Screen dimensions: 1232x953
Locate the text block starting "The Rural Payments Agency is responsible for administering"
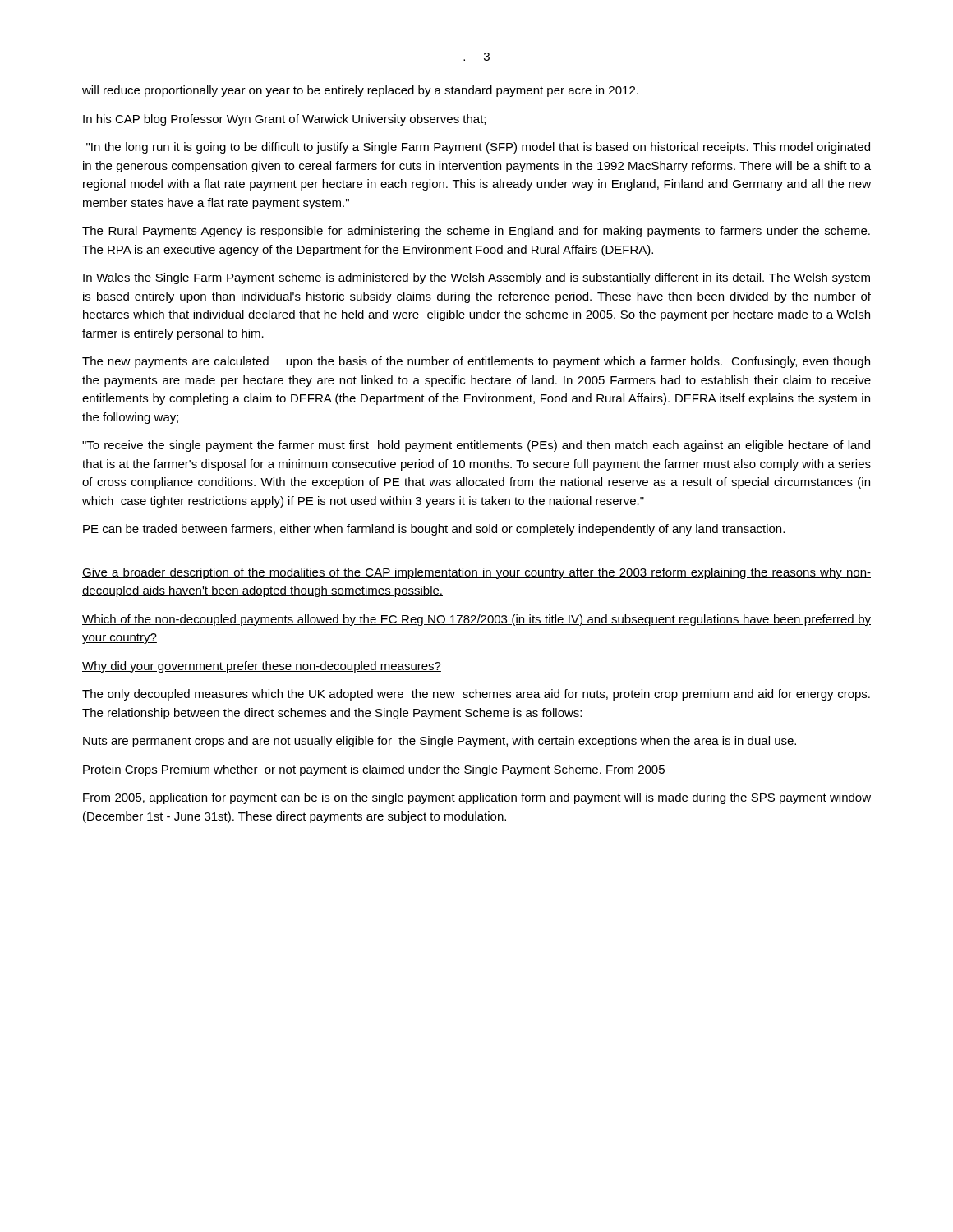476,240
